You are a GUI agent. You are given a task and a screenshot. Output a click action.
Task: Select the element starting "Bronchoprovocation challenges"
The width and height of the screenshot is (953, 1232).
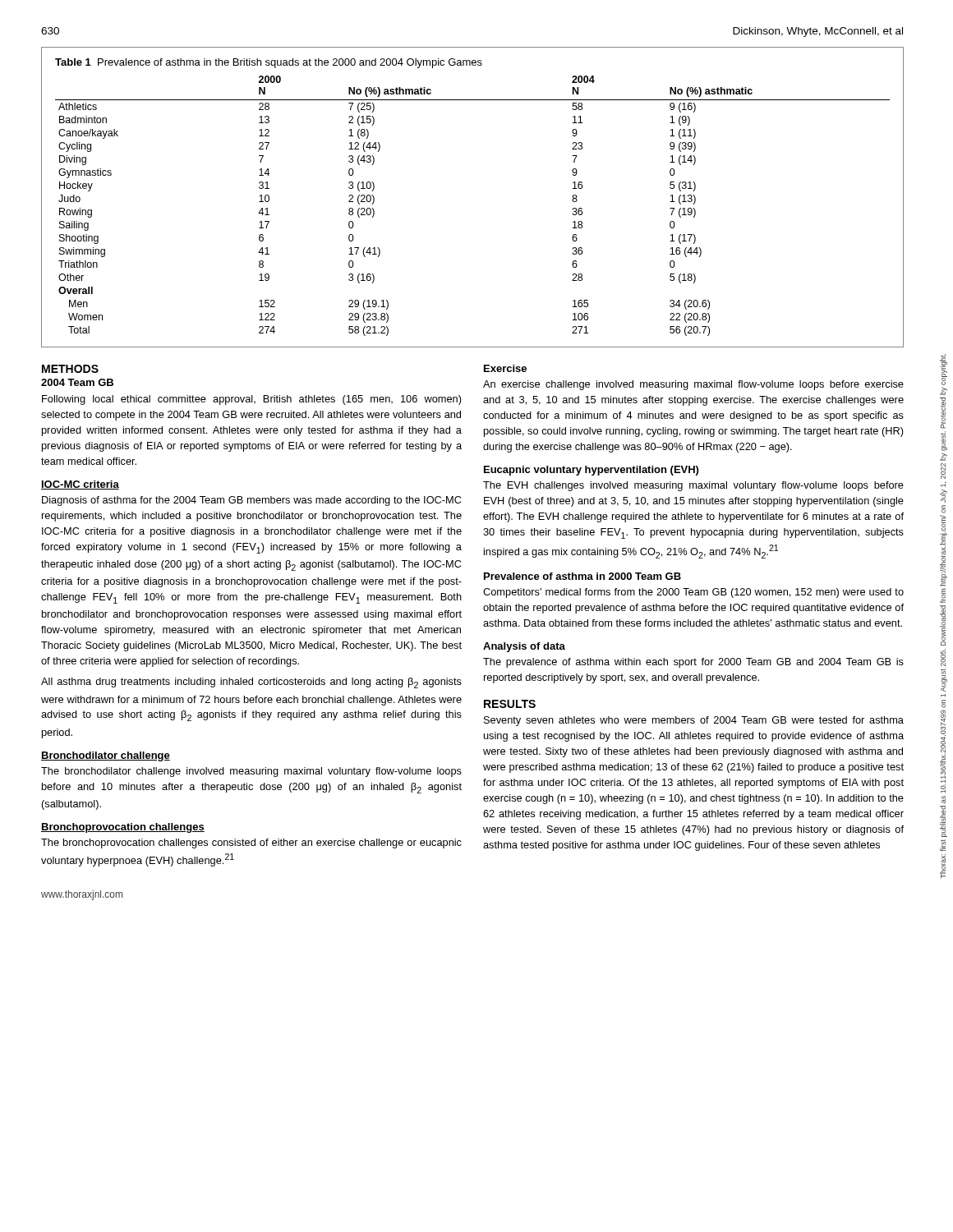(123, 827)
